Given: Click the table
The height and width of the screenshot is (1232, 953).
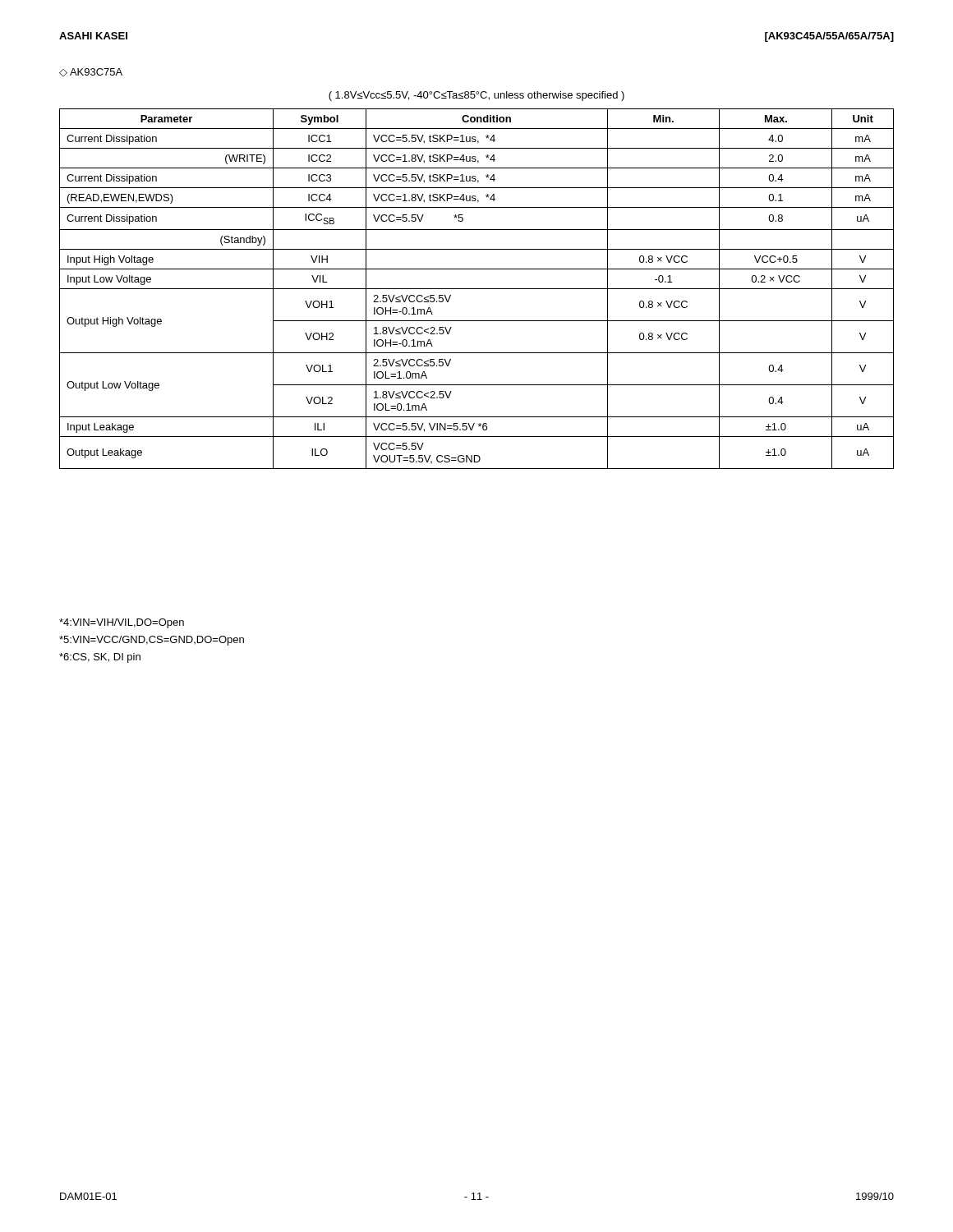Looking at the screenshot, I should click(x=476, y=289).
